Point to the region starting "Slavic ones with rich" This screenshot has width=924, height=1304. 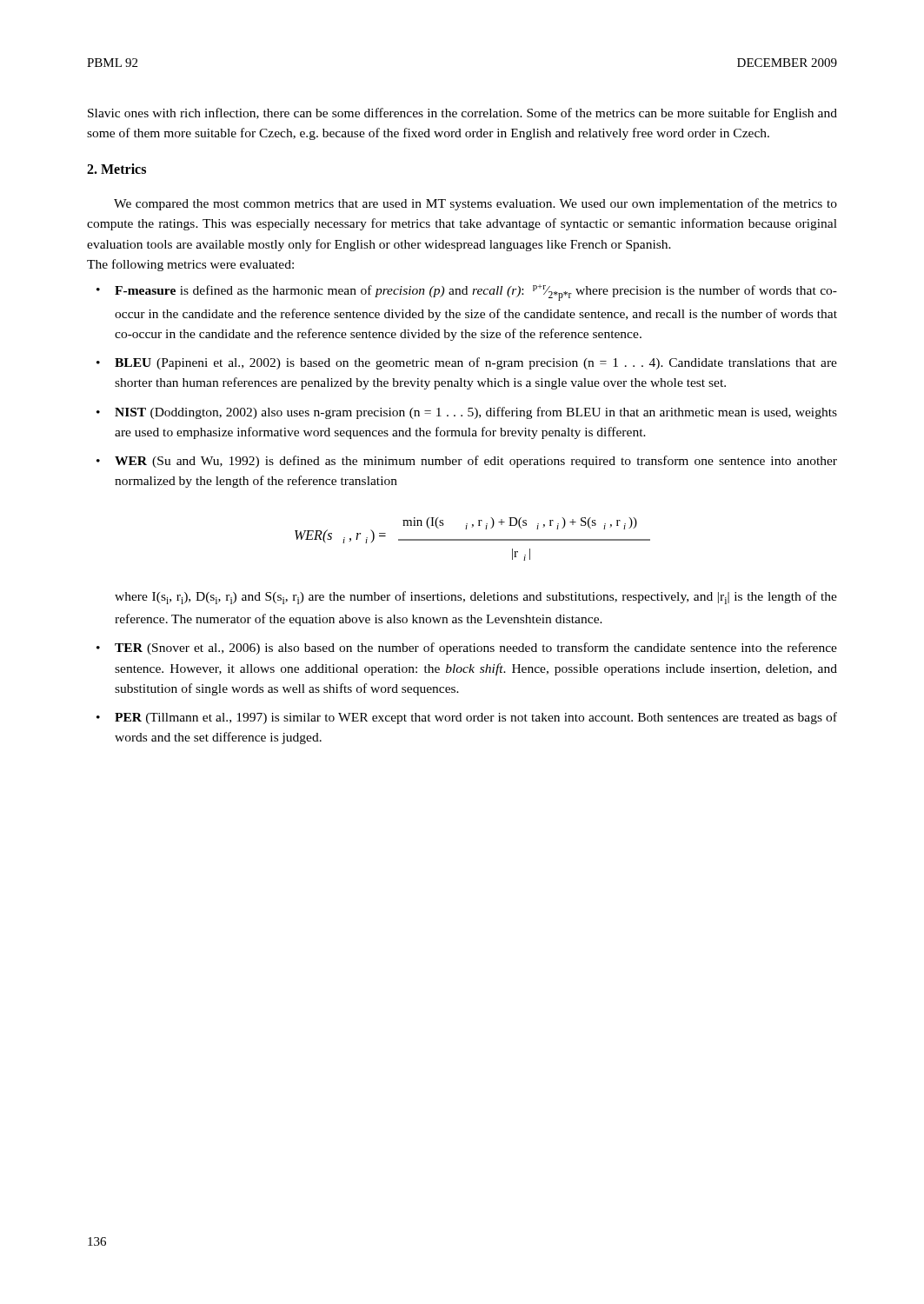point(462,123)
